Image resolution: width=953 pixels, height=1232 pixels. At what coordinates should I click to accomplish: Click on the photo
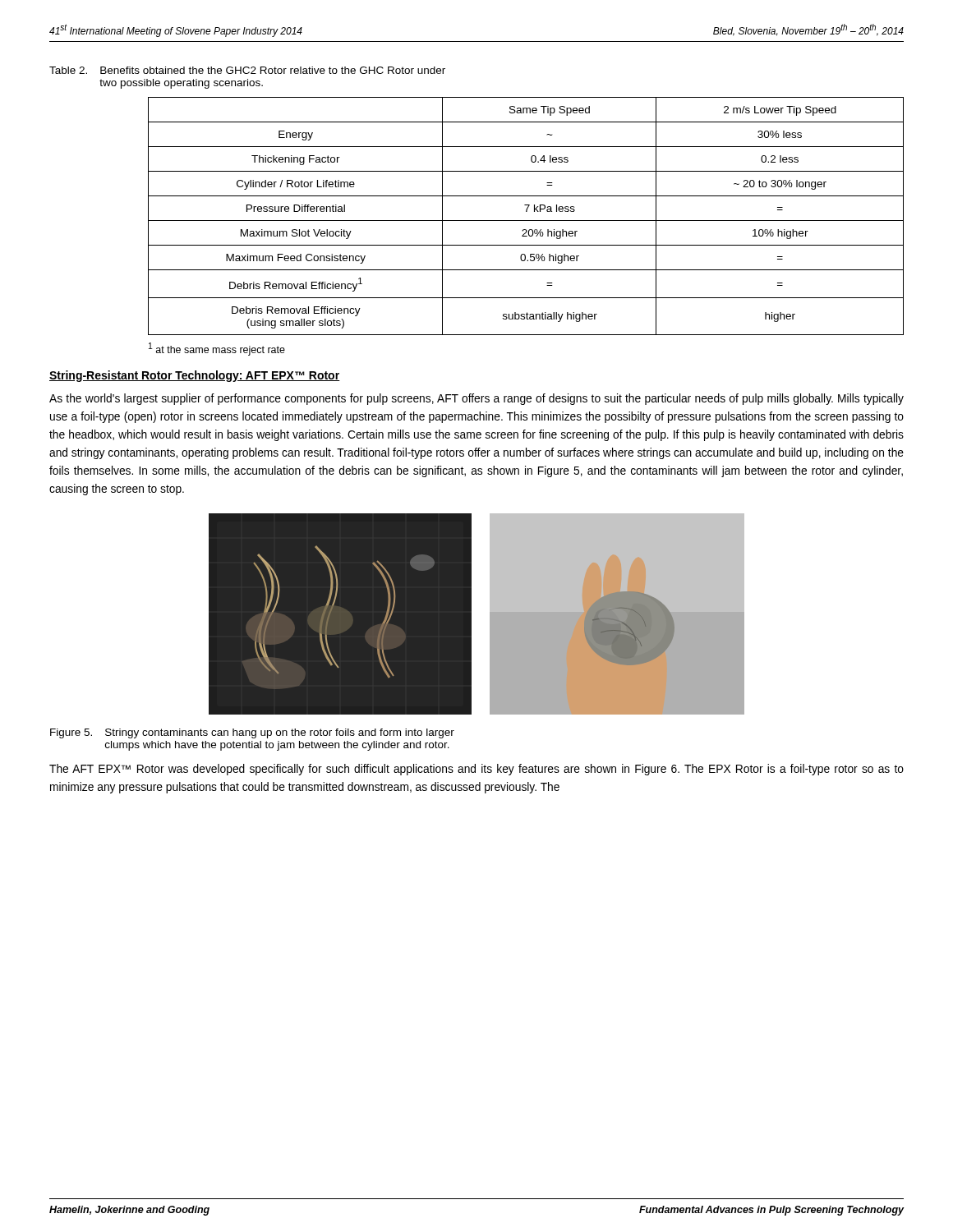pyautogui.click(x=476, y=614)
